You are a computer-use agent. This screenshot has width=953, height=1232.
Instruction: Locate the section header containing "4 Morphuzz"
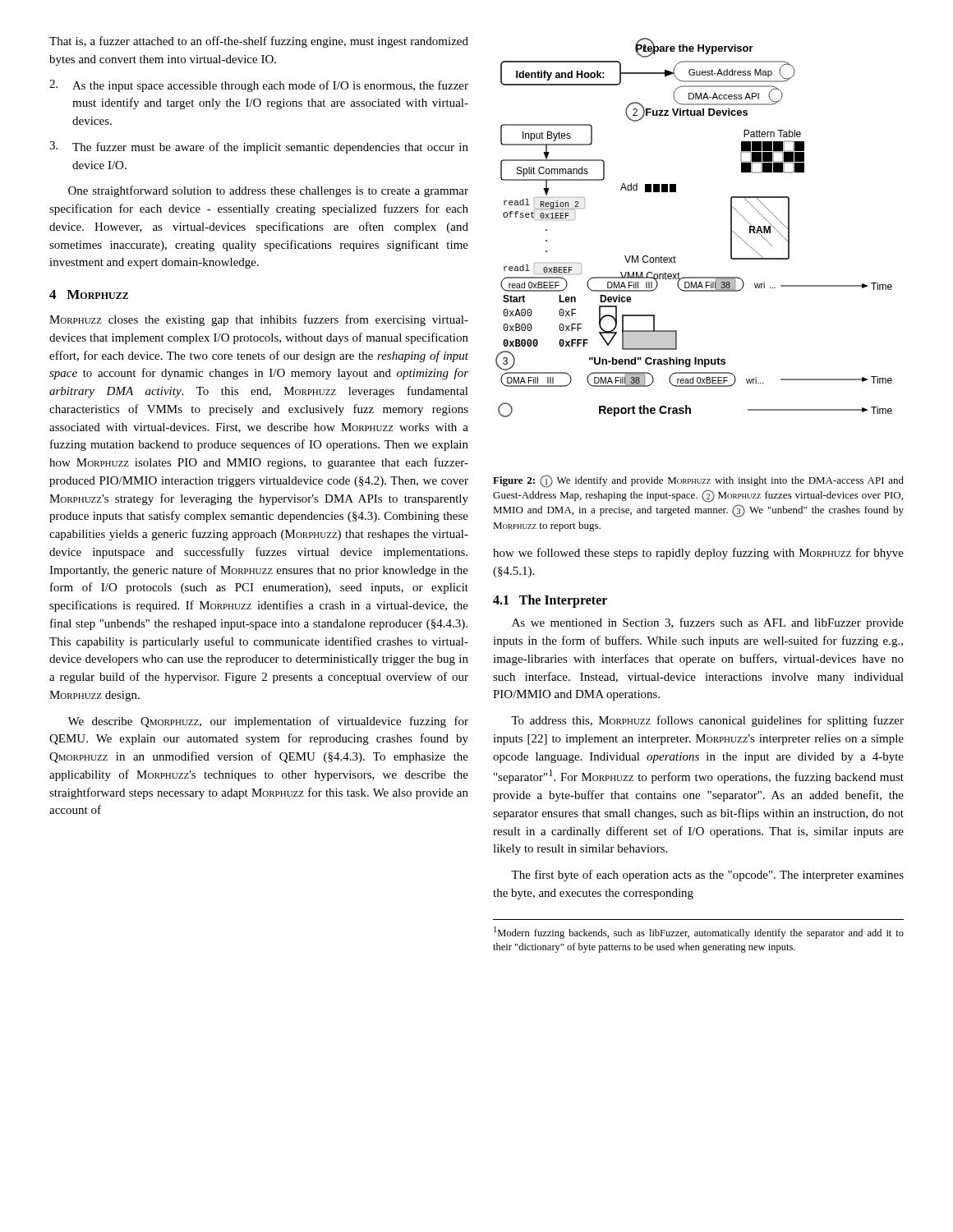(89, 294)
